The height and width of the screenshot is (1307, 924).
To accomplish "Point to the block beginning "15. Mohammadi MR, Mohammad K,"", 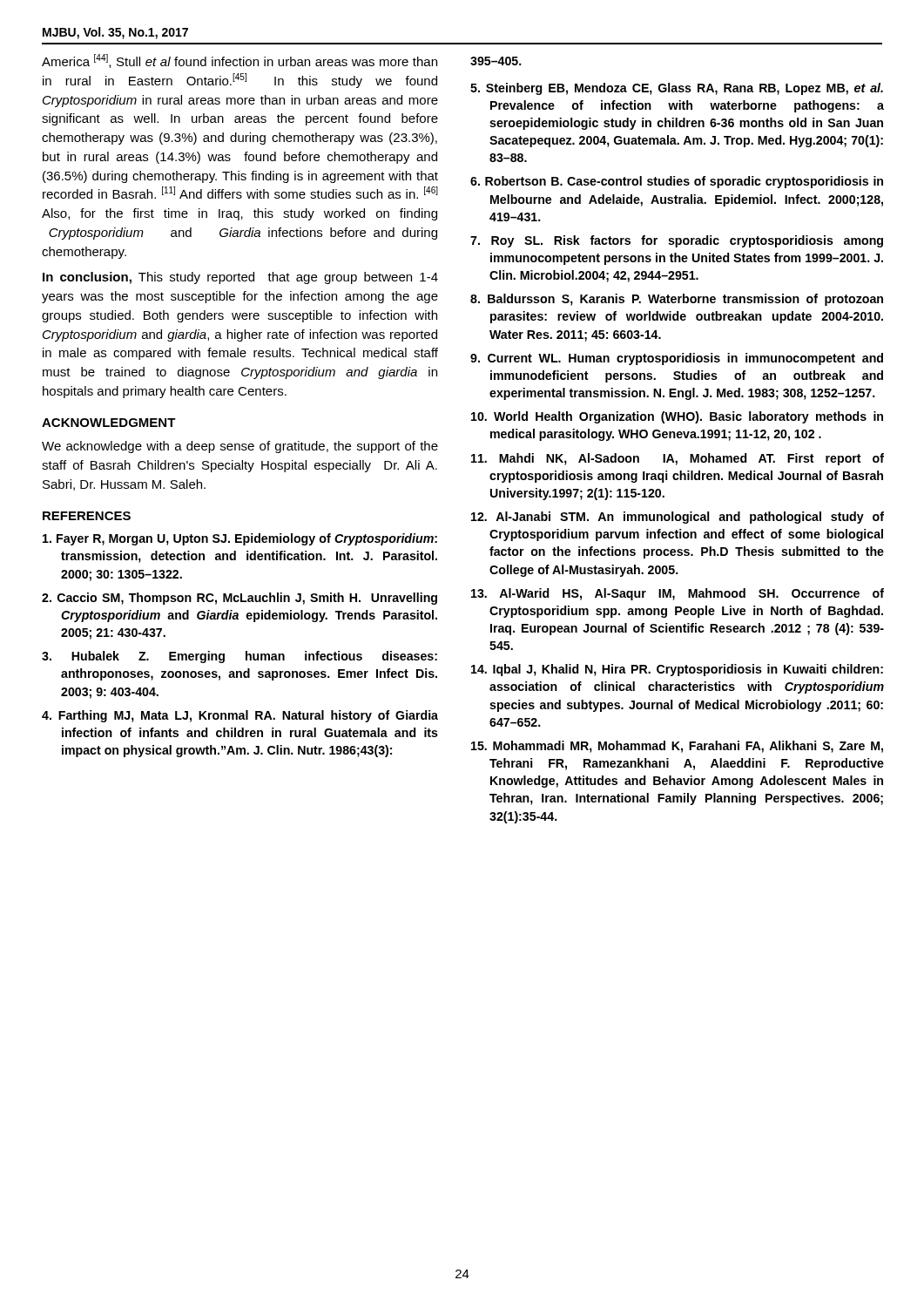I will click(677, 781).
